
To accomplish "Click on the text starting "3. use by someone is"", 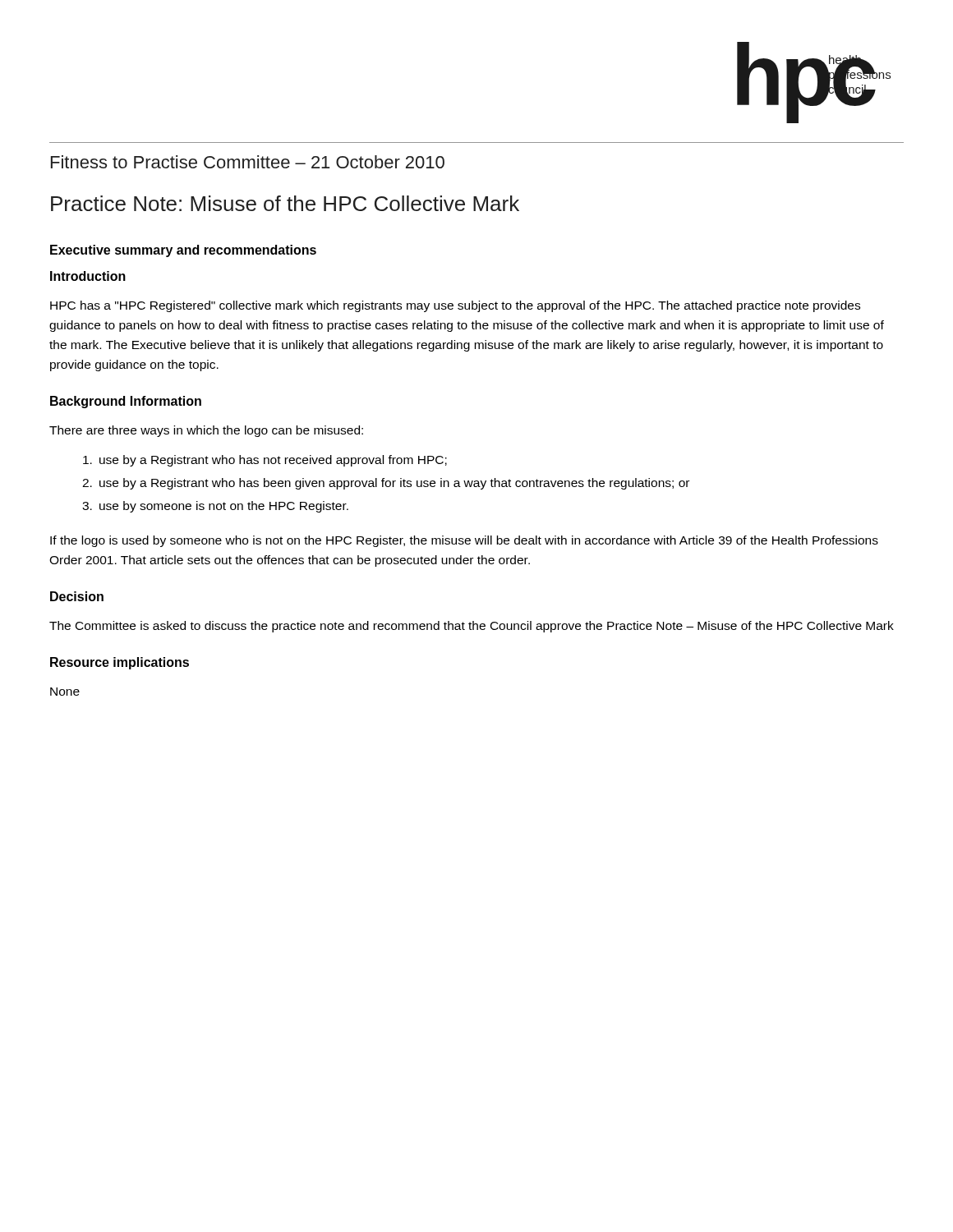I will [215, 507].
